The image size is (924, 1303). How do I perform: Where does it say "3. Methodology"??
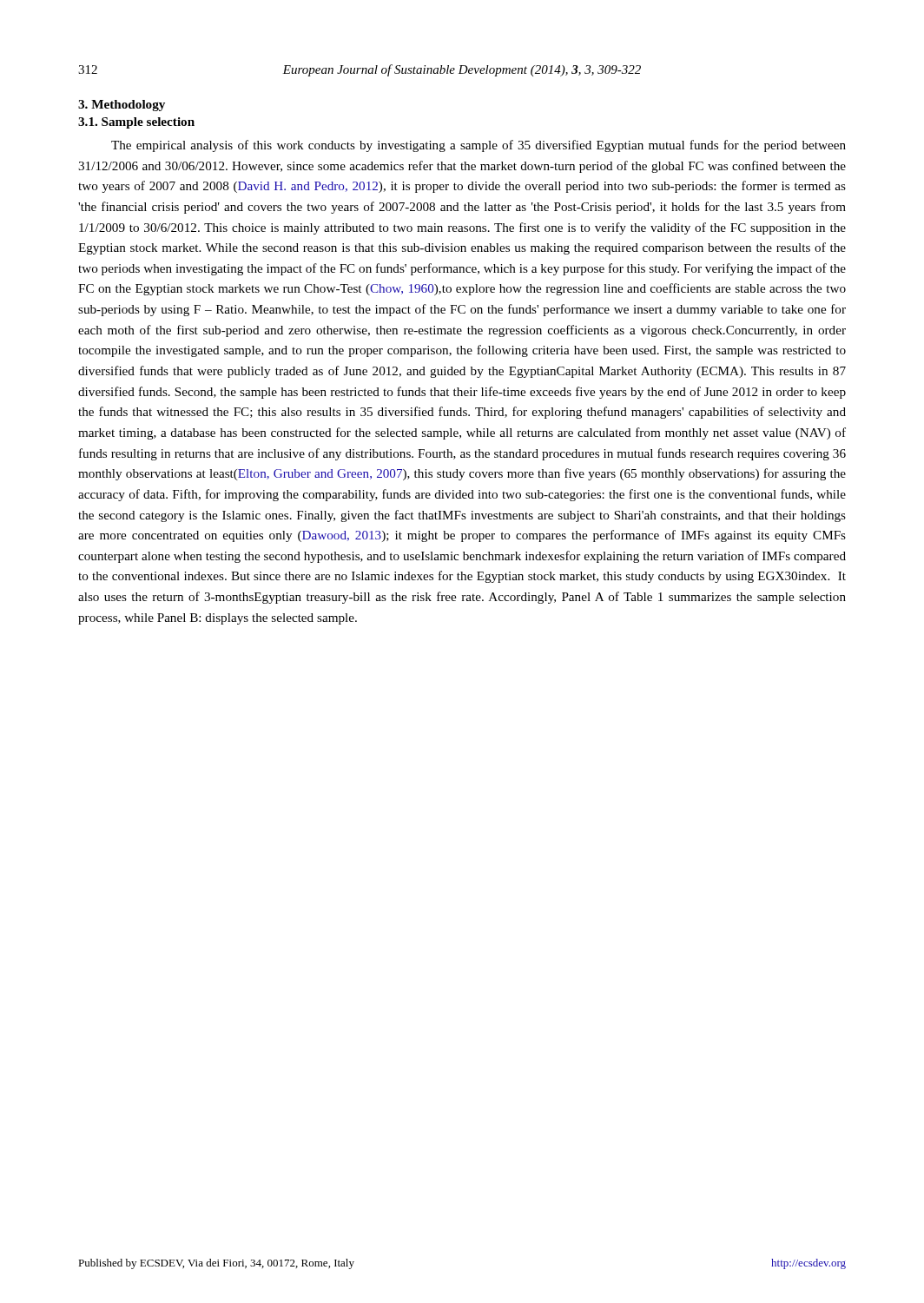pyautogui.click(x=122, y=104)
